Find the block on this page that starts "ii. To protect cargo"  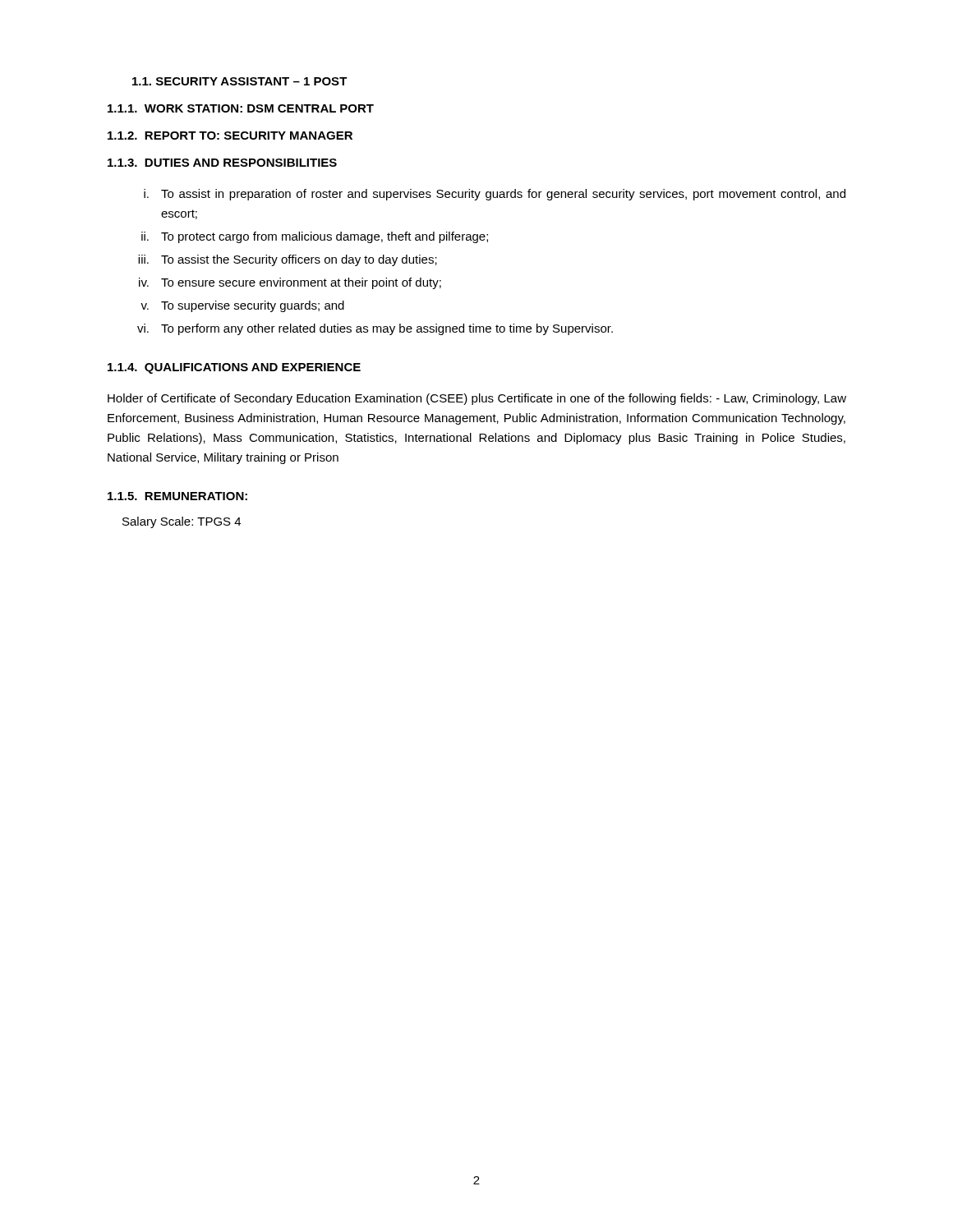[476, 237]
